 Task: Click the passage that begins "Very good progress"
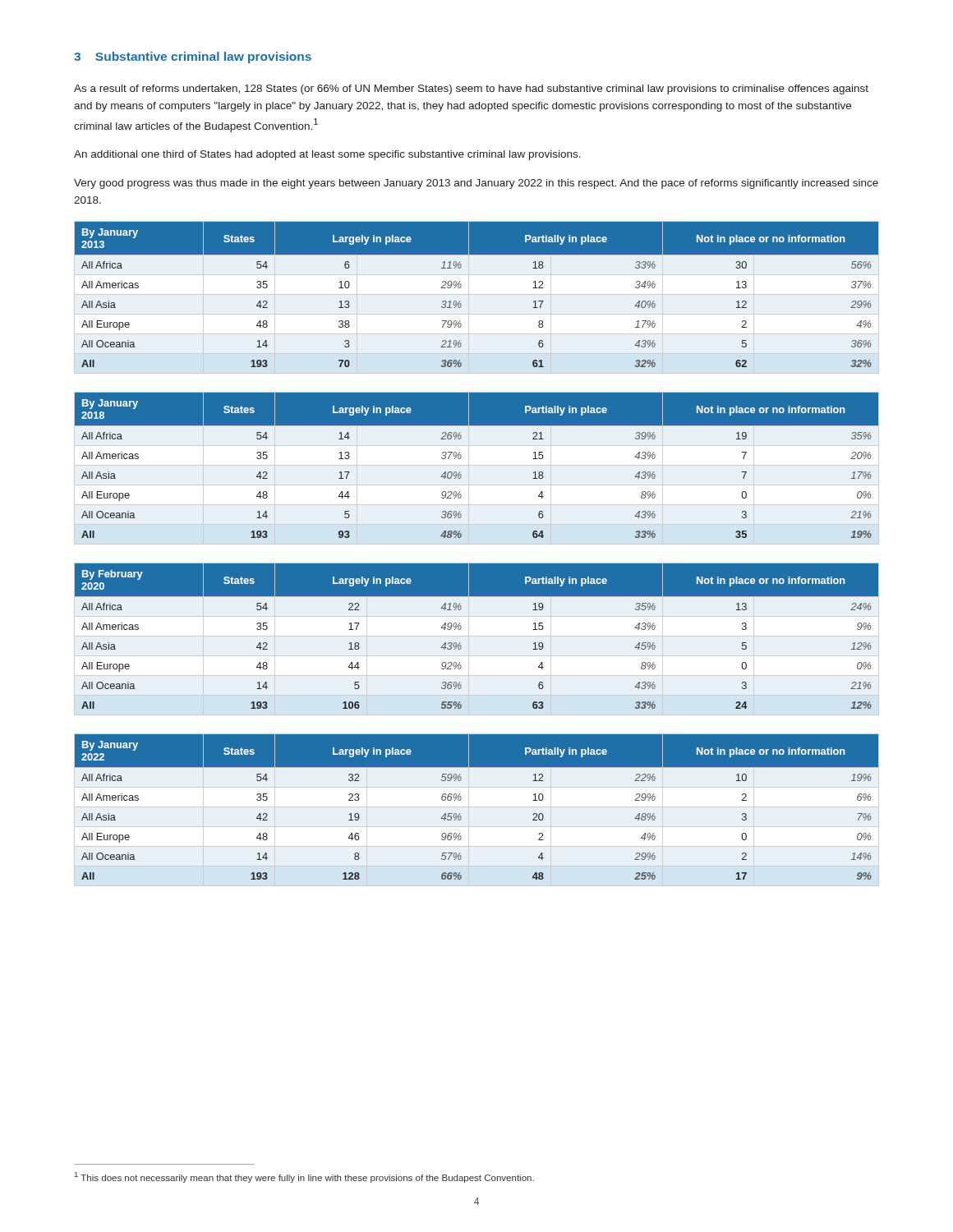[476, 192]
